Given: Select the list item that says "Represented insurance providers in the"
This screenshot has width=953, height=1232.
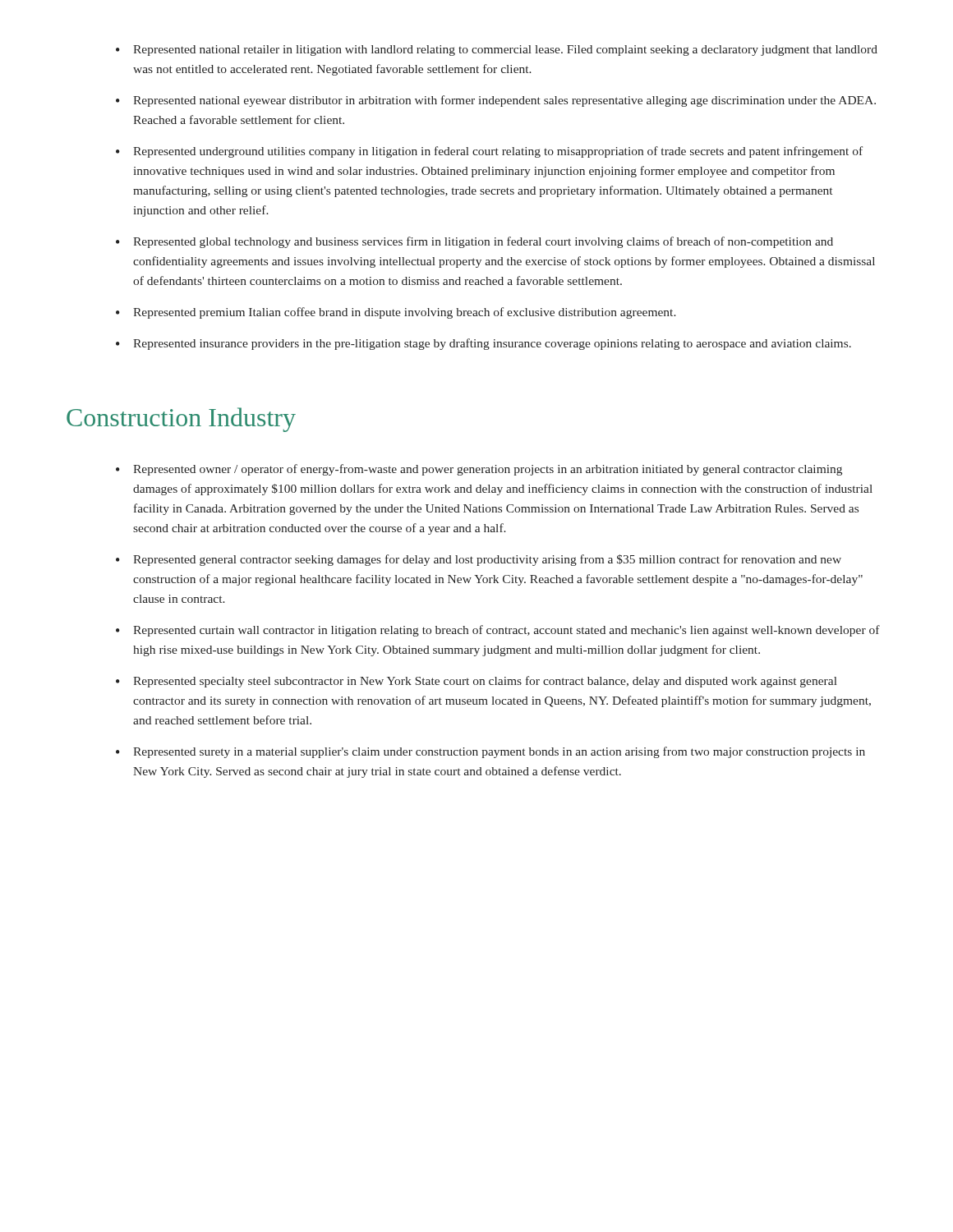Looking at the screenshot, I should click(x=492, y=343).
